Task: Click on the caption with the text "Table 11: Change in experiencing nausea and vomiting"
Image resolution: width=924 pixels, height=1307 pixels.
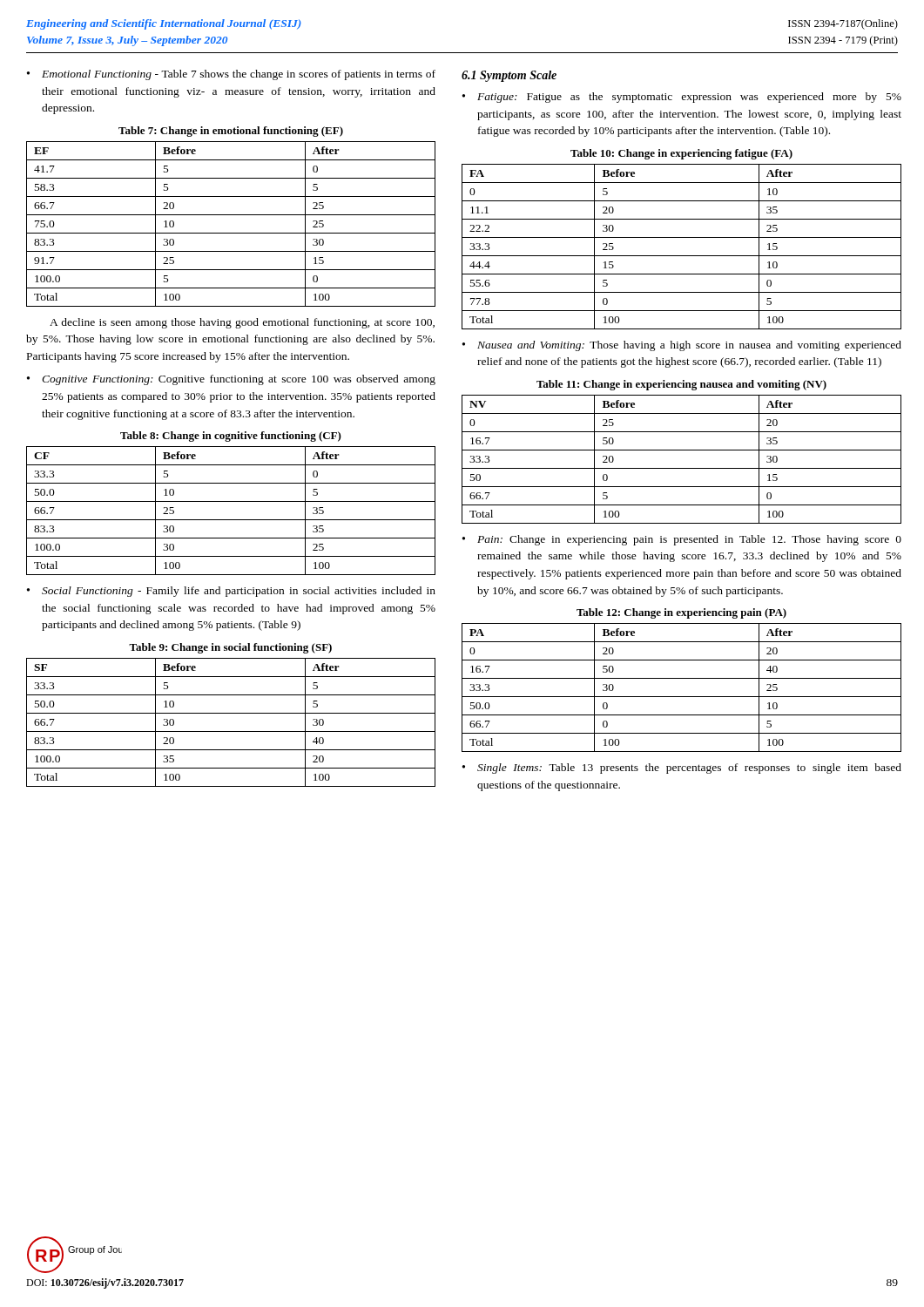Action: (681, 384)
